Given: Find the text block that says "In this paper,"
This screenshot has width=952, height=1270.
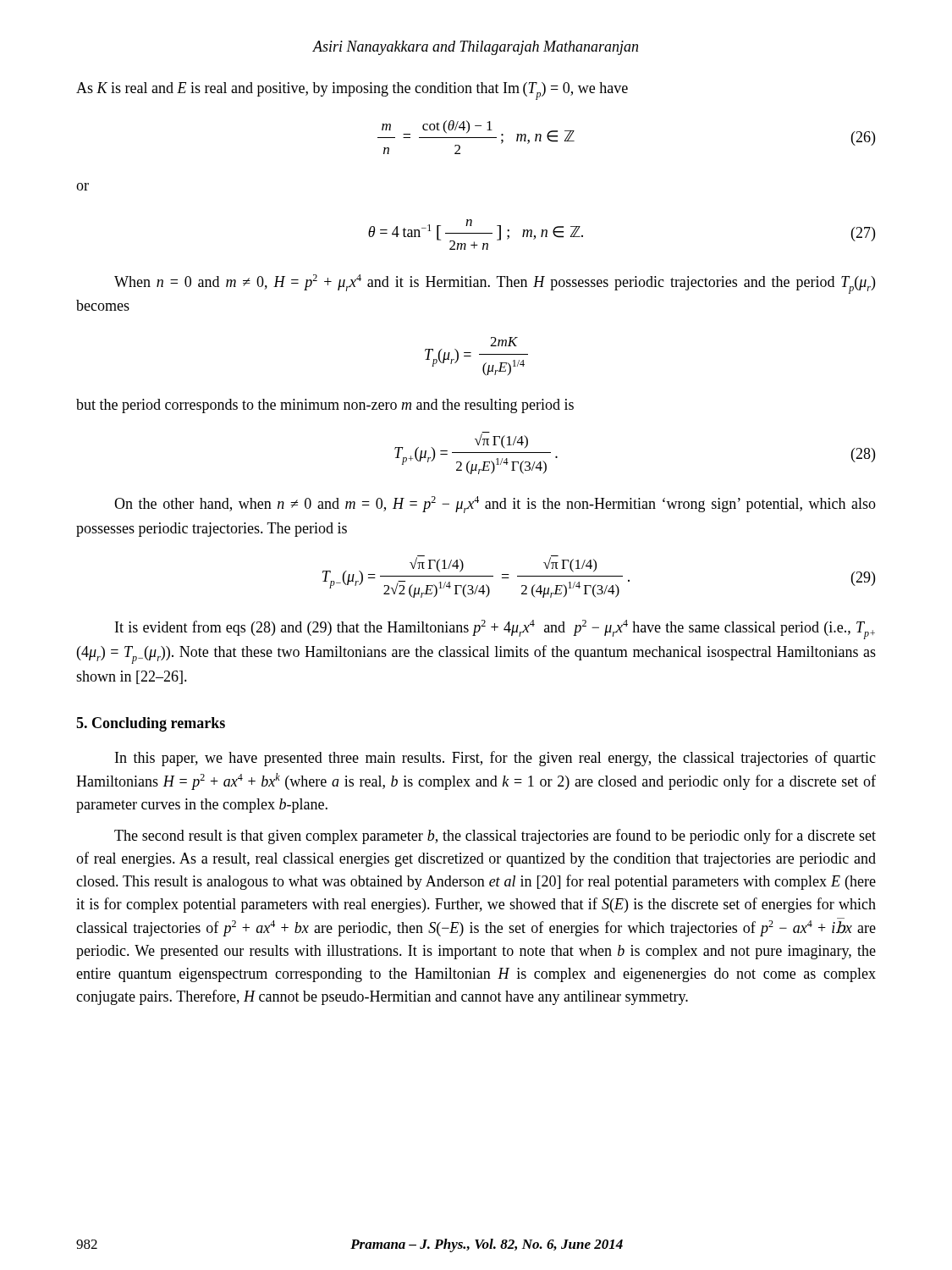Looking at the screenshot, I should 476,781.
